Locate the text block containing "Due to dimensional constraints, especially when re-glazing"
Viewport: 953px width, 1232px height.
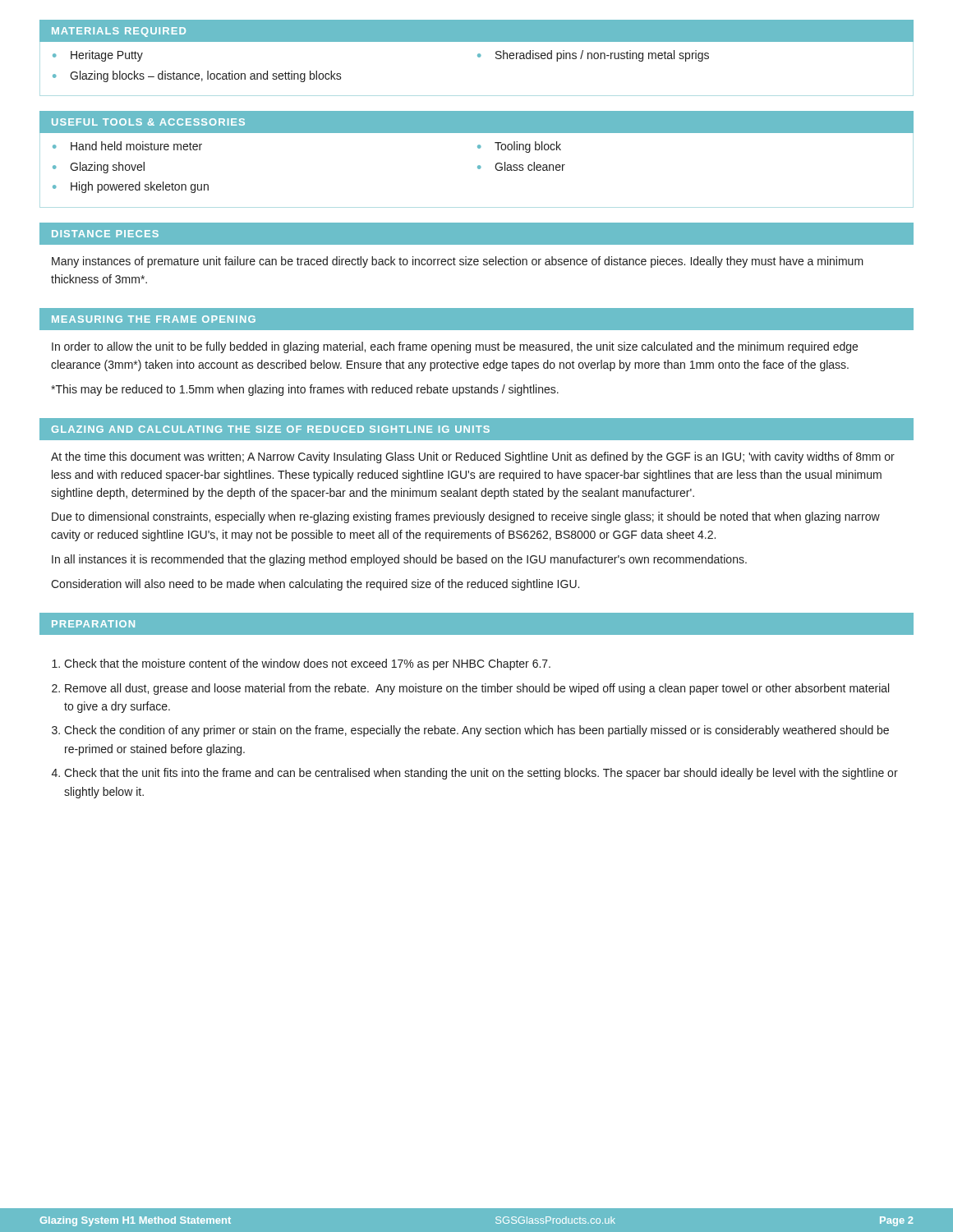click(x=465, y=526)
